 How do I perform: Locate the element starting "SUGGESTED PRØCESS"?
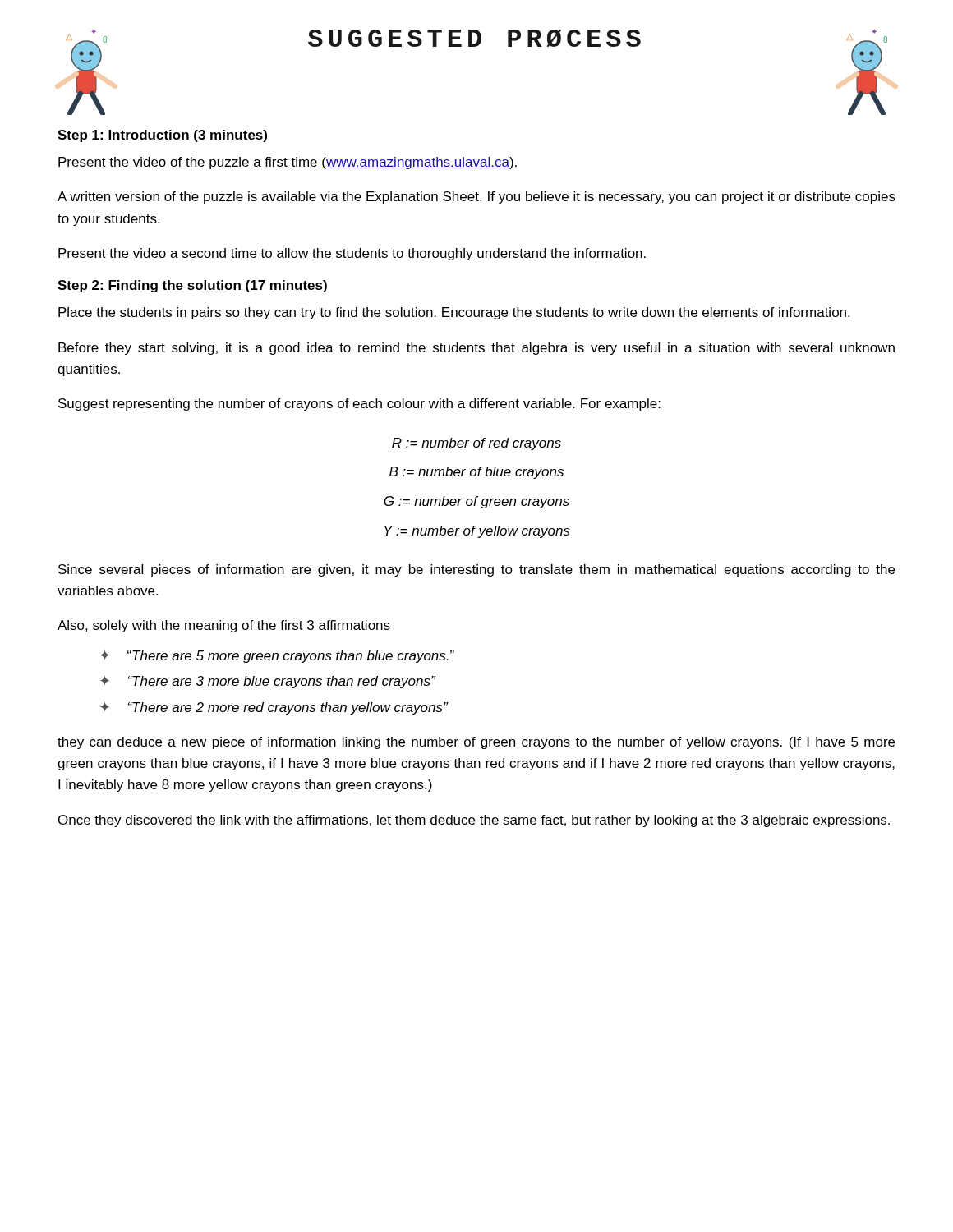[x=476, y=40]
